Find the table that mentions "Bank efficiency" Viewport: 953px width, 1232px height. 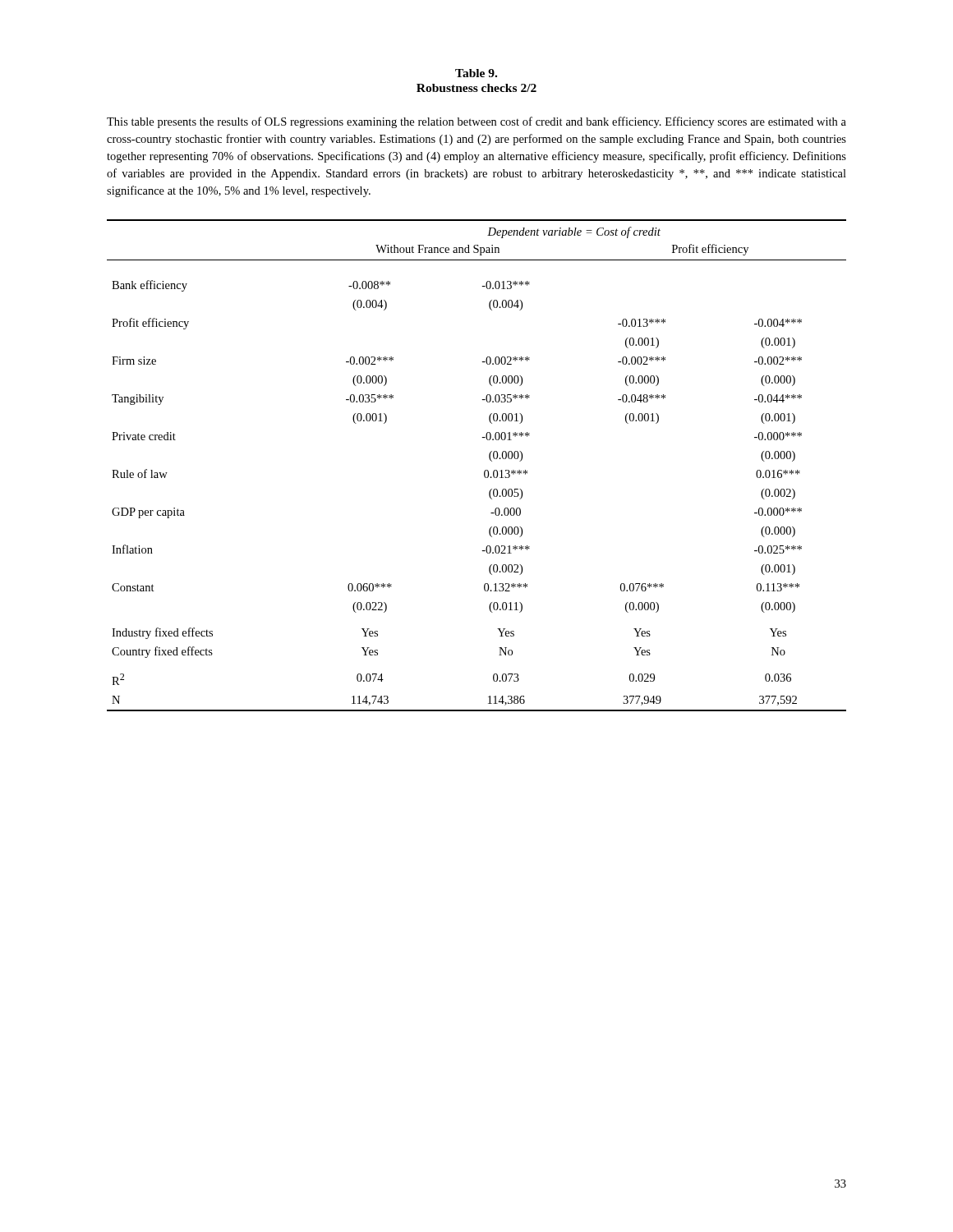[x=476, y=465]
